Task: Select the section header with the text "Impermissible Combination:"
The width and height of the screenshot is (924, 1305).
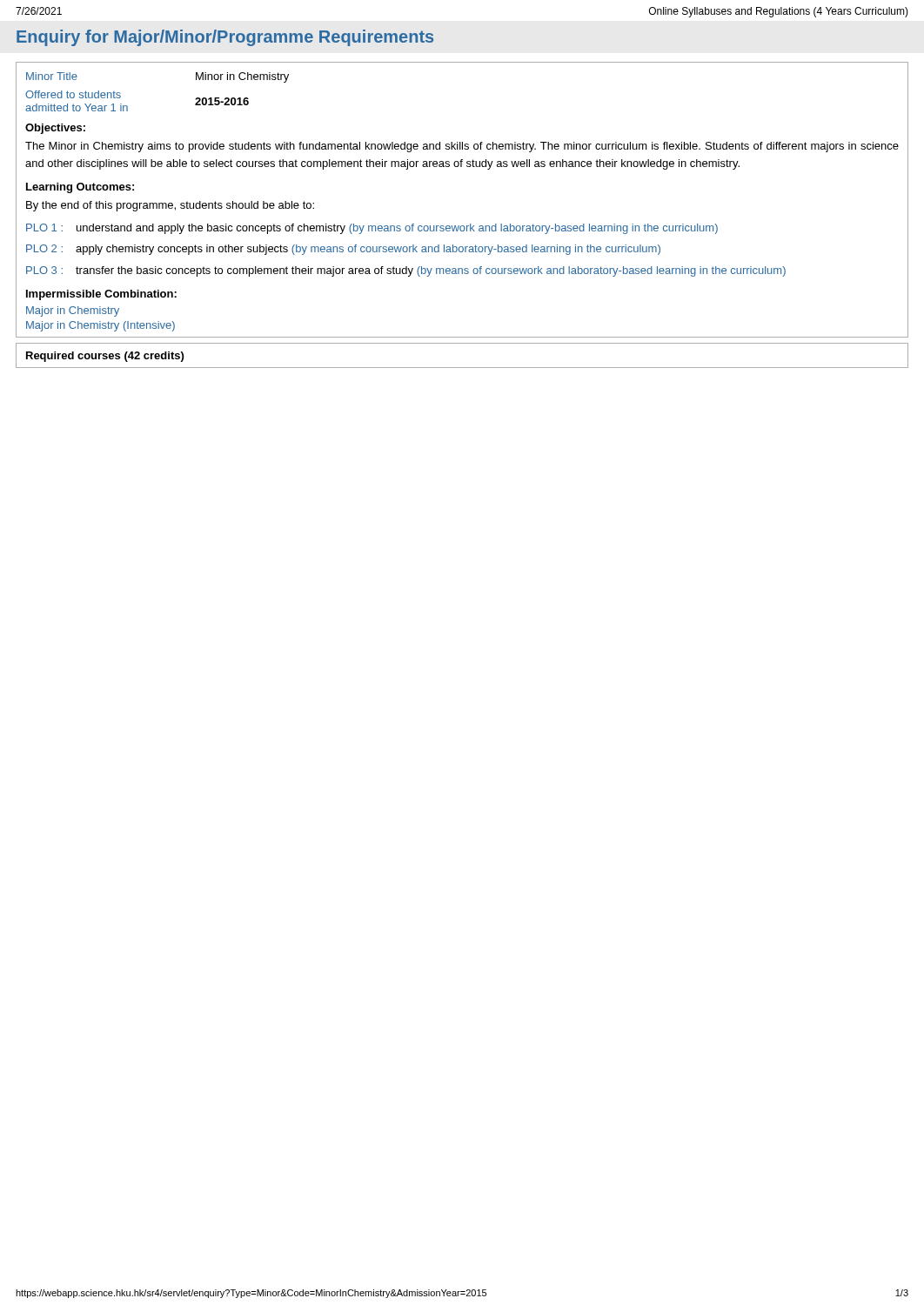Action: coord(101,294)
